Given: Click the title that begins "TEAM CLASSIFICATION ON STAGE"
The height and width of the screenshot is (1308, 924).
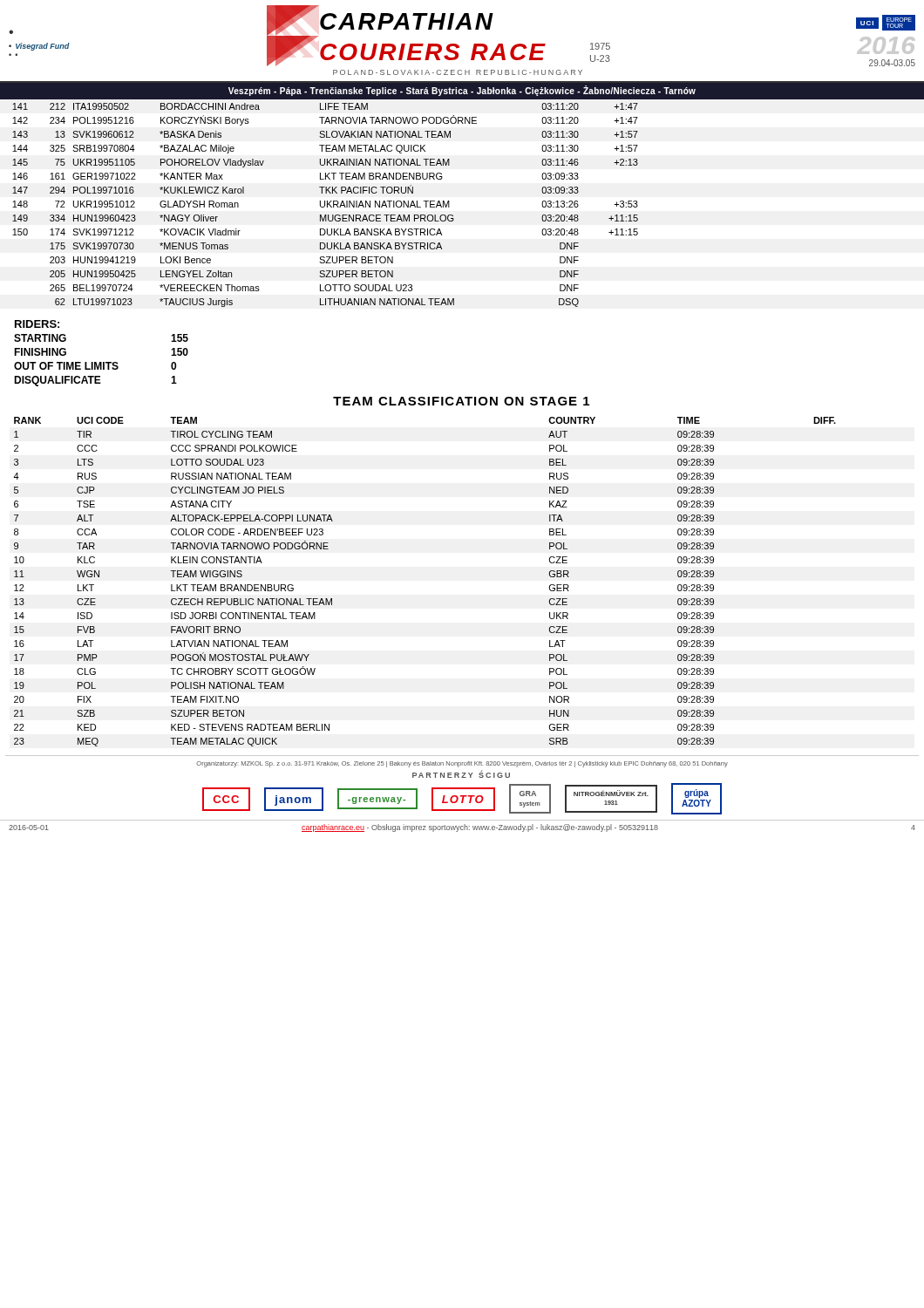Looking at the screenshot, I should coord(462,401).
